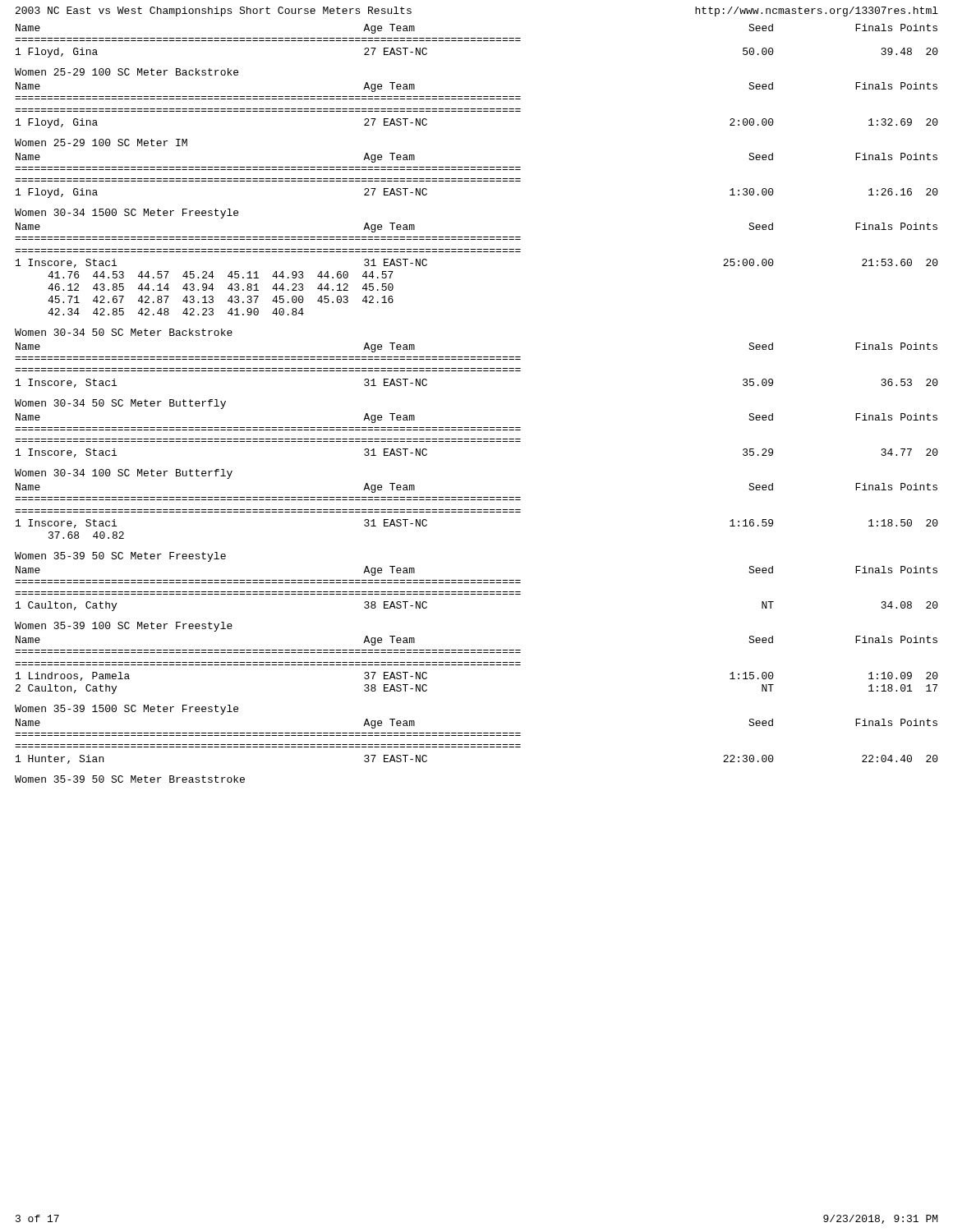This screenshot has width=953, height=1232.
Task: Locate the text "Women 30-34 100 SC Meter Butterfly"
Action: pos(124,474)
